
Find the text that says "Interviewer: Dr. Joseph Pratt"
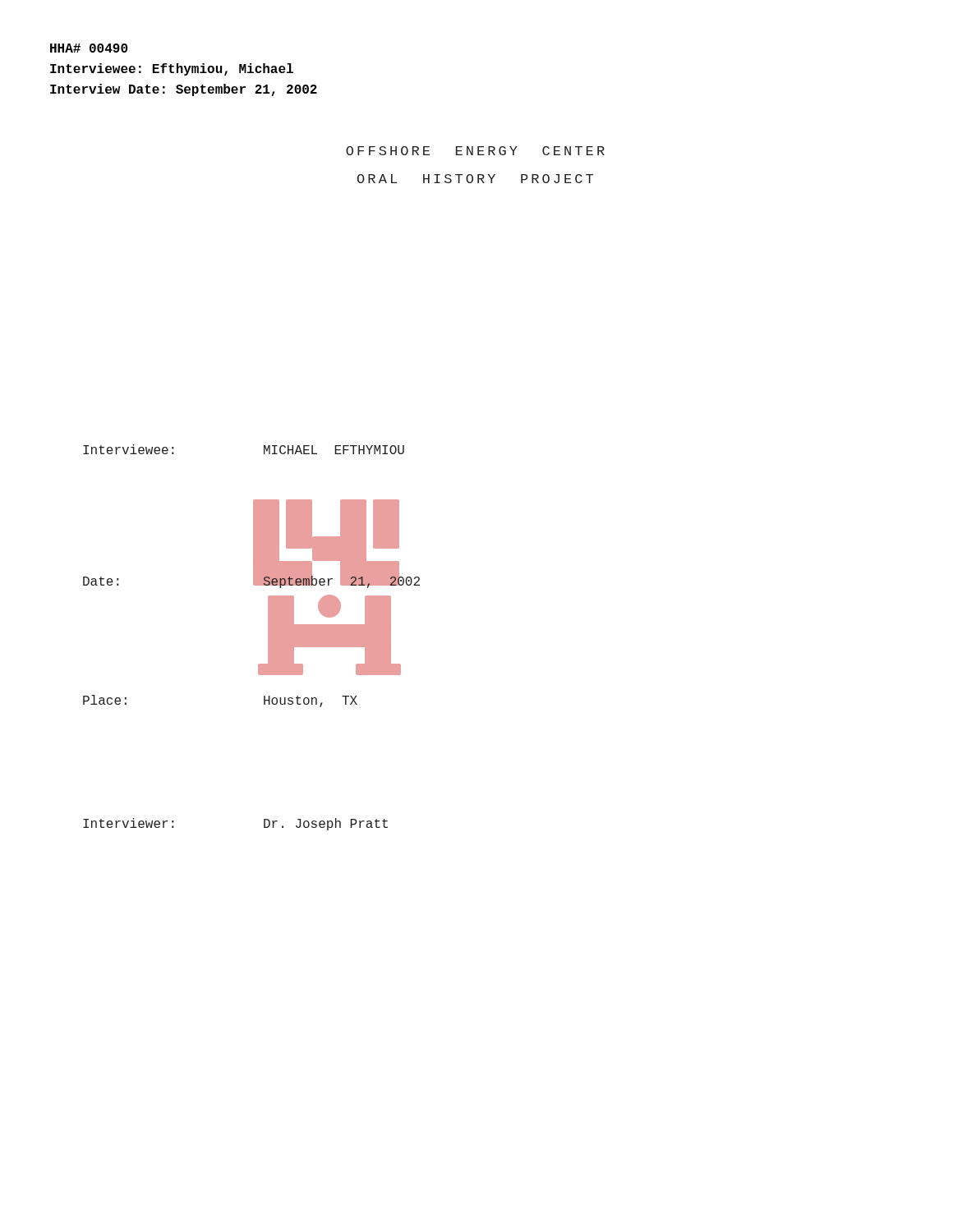click(x=124, y=824)
